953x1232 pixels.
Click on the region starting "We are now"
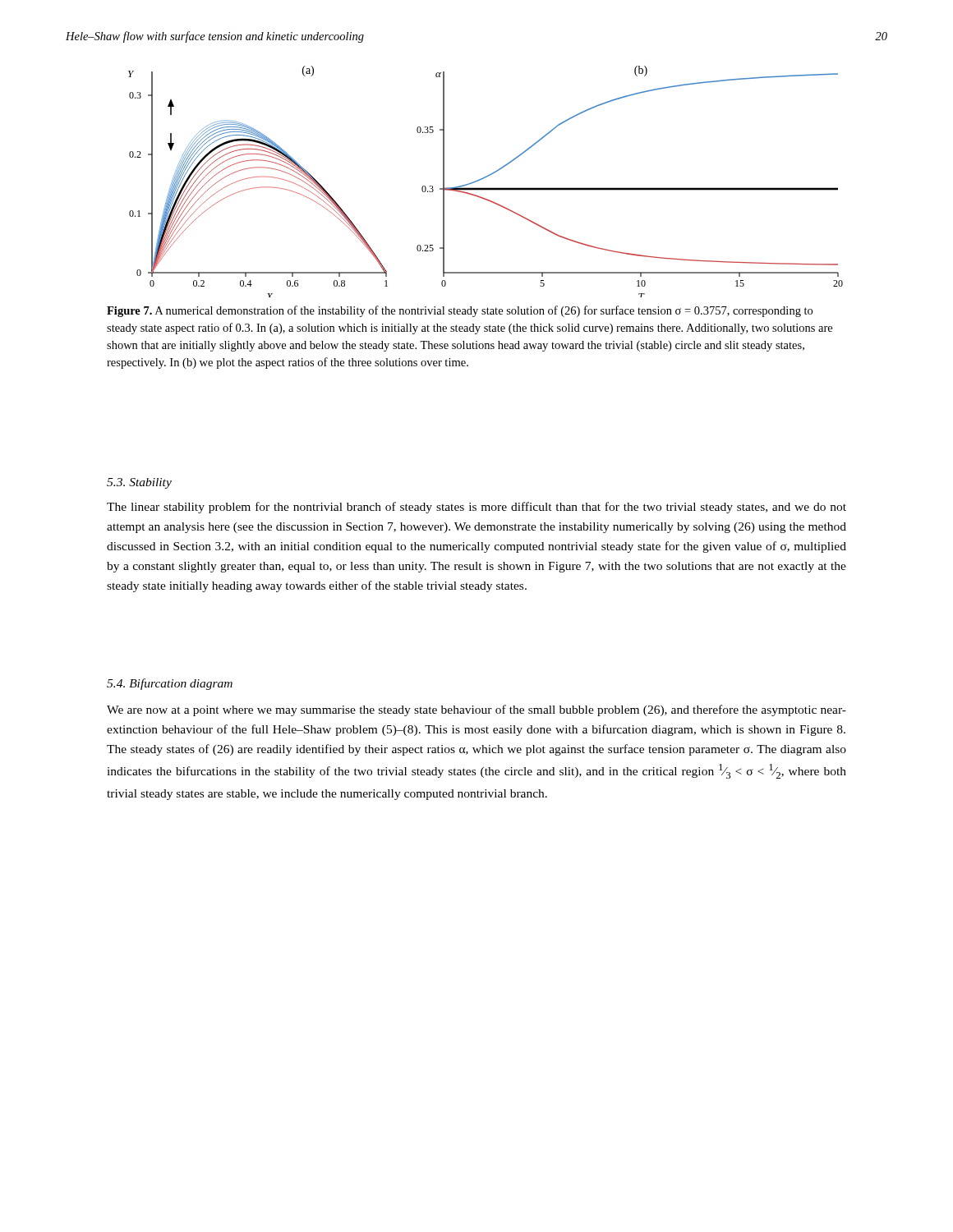coord(476,751)
